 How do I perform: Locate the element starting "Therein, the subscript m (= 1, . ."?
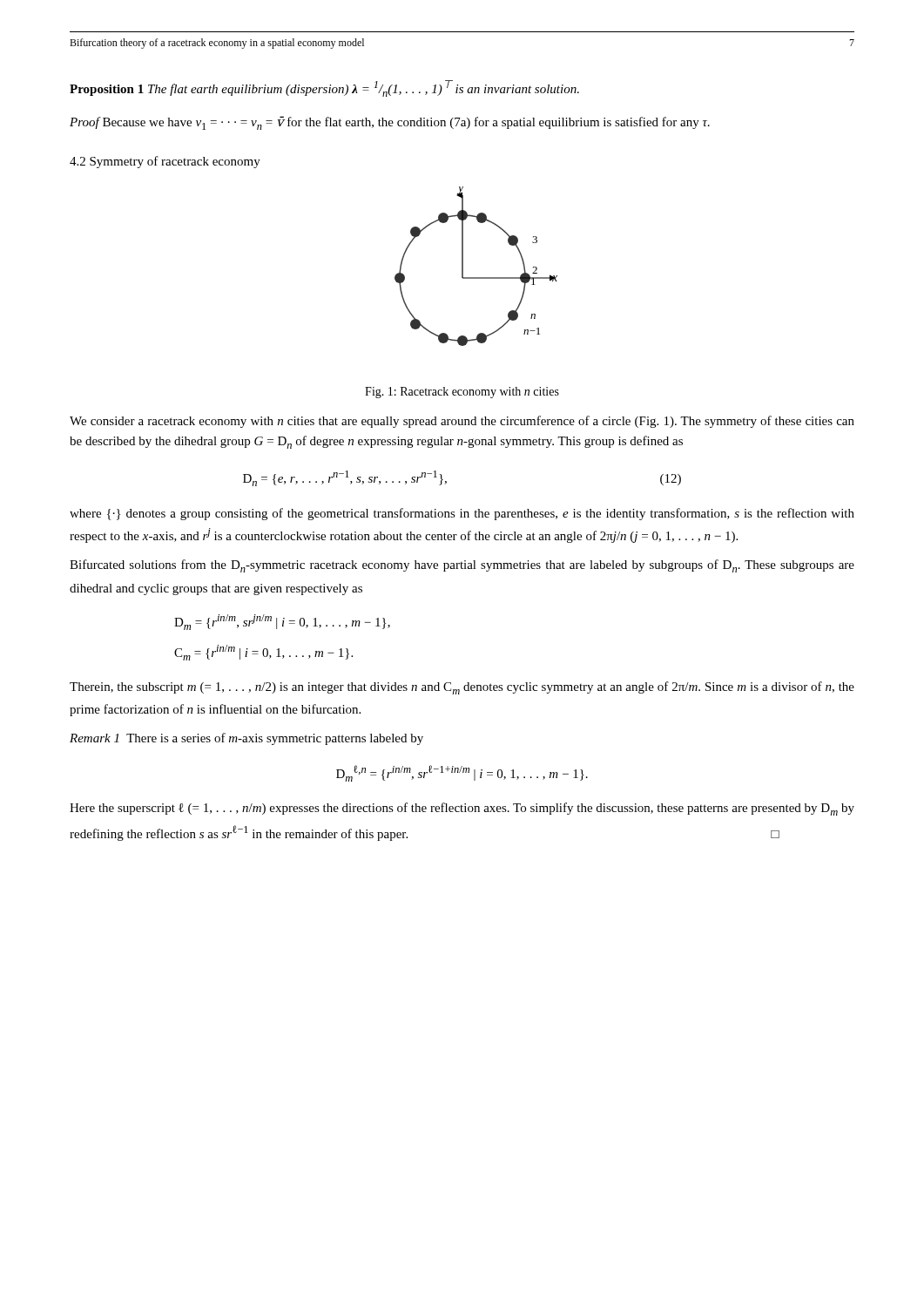coord(462,698)
